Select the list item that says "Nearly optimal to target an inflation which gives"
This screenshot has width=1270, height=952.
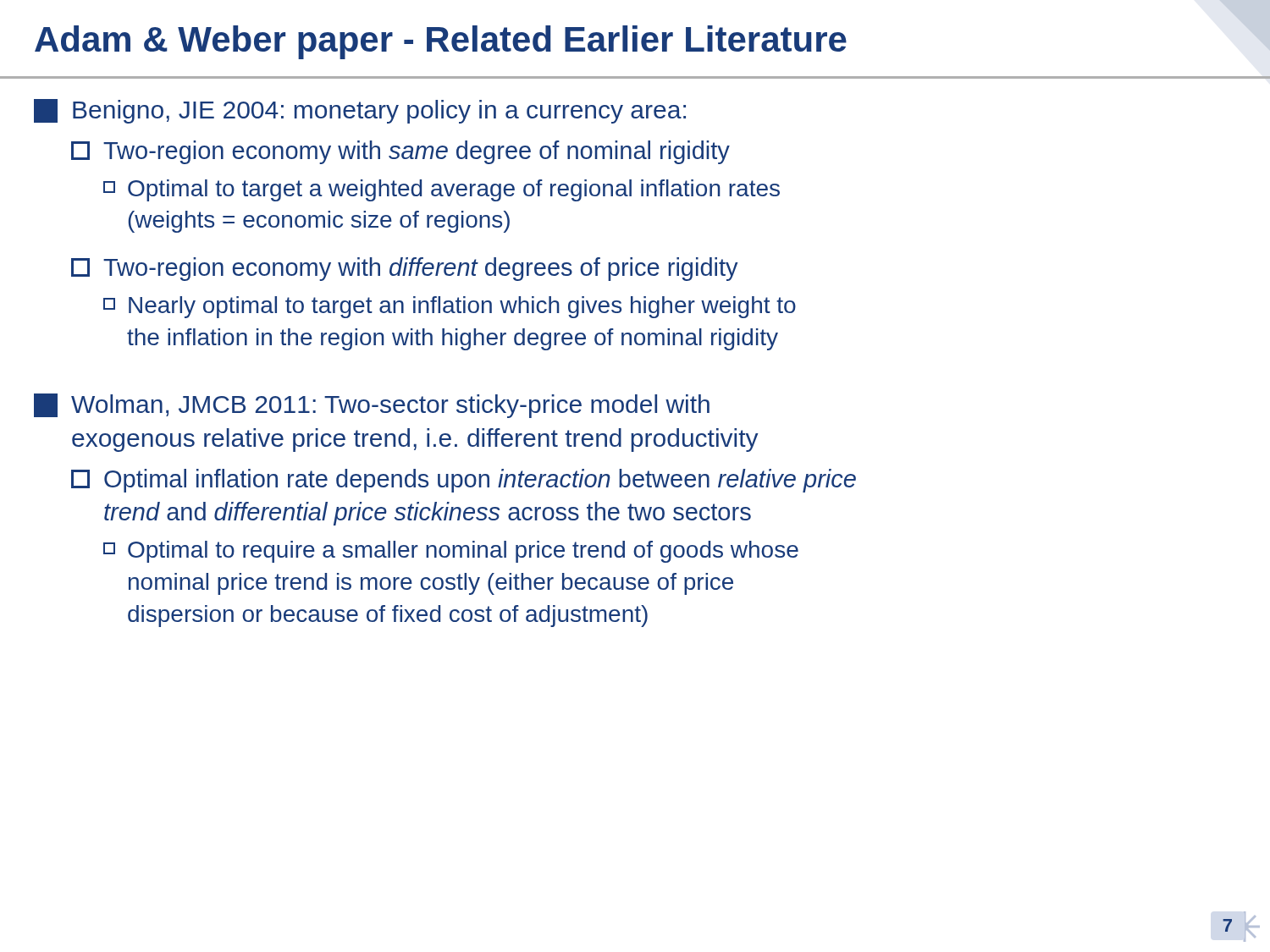(x=670, y=322)
